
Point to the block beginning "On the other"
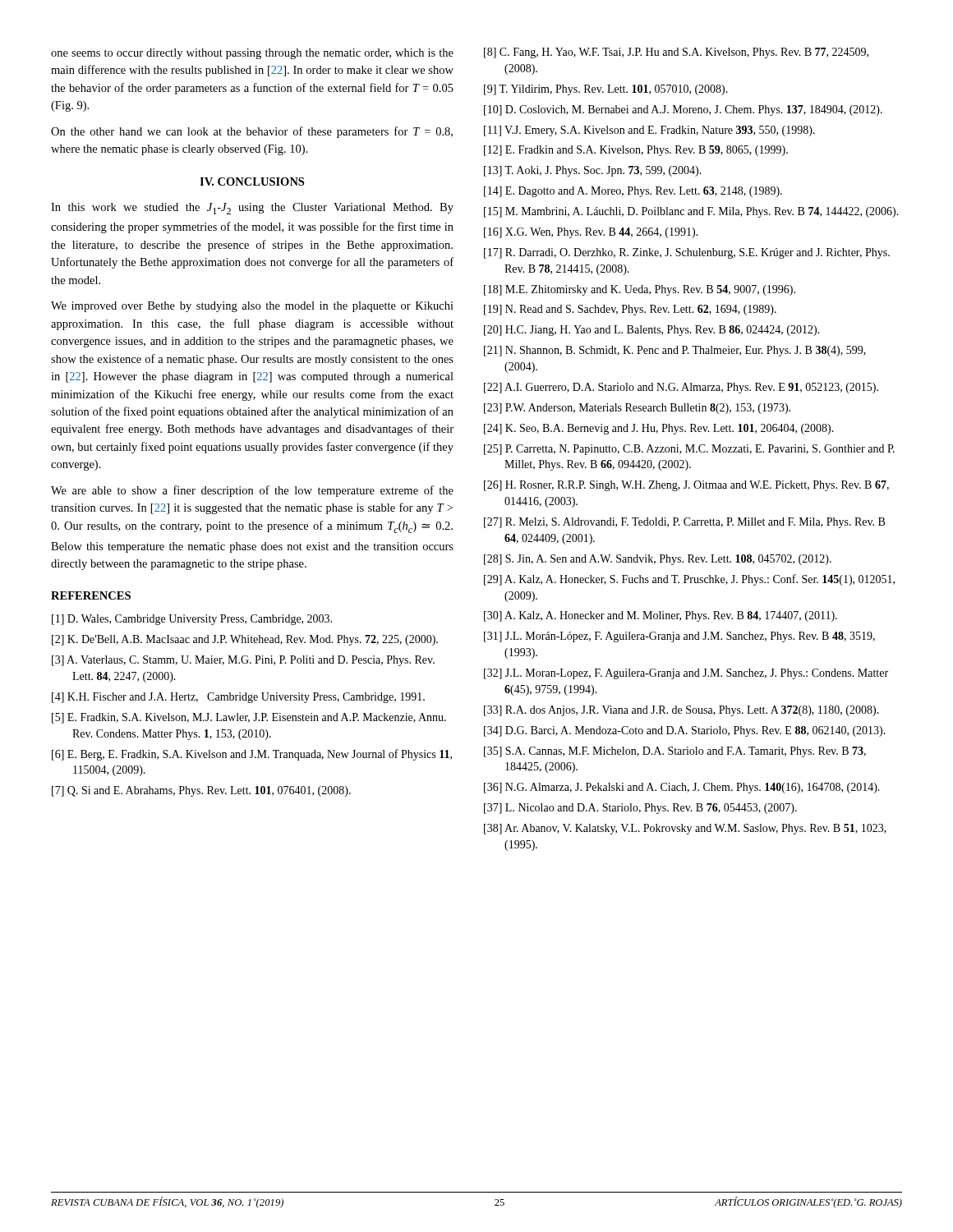coord(252,141)
